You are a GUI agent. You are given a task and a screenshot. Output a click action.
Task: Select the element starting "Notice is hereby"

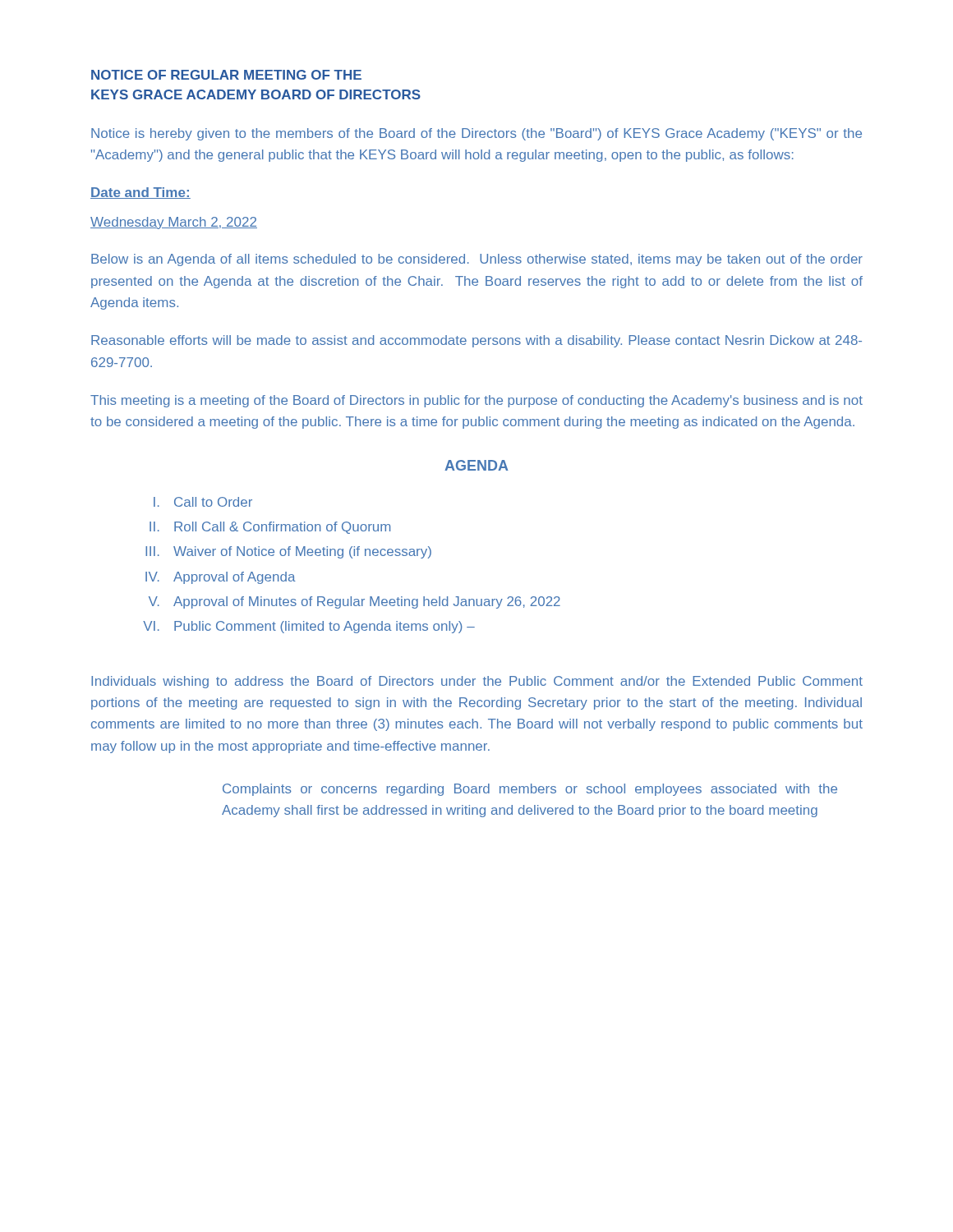476,144
